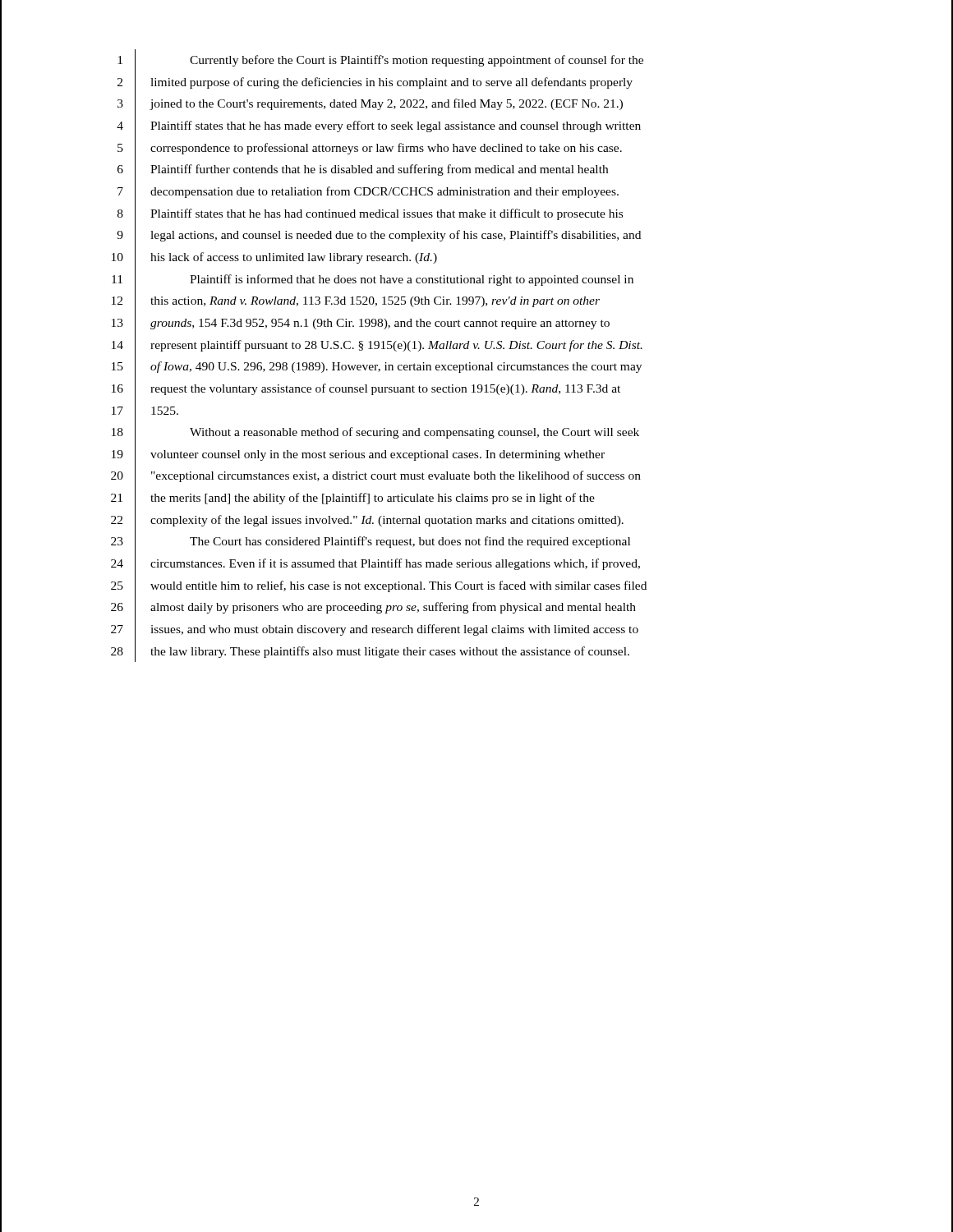Locate the region starting "11 Plaintiff is informed that he does"
This screenshot has width=953, height=1232.
[x=489, y=345]
